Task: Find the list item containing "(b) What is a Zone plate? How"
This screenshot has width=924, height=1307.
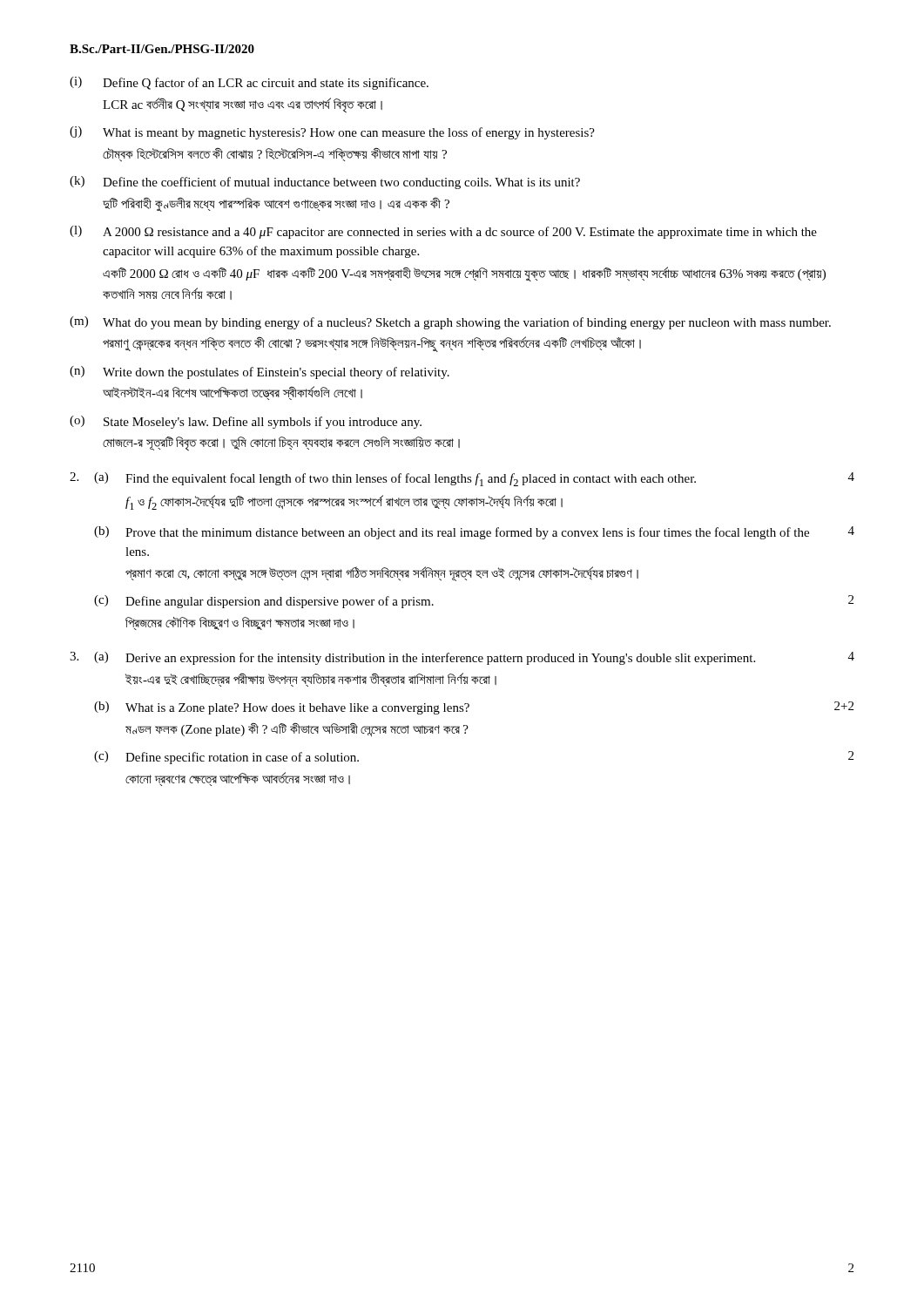Action: (462, 719)
